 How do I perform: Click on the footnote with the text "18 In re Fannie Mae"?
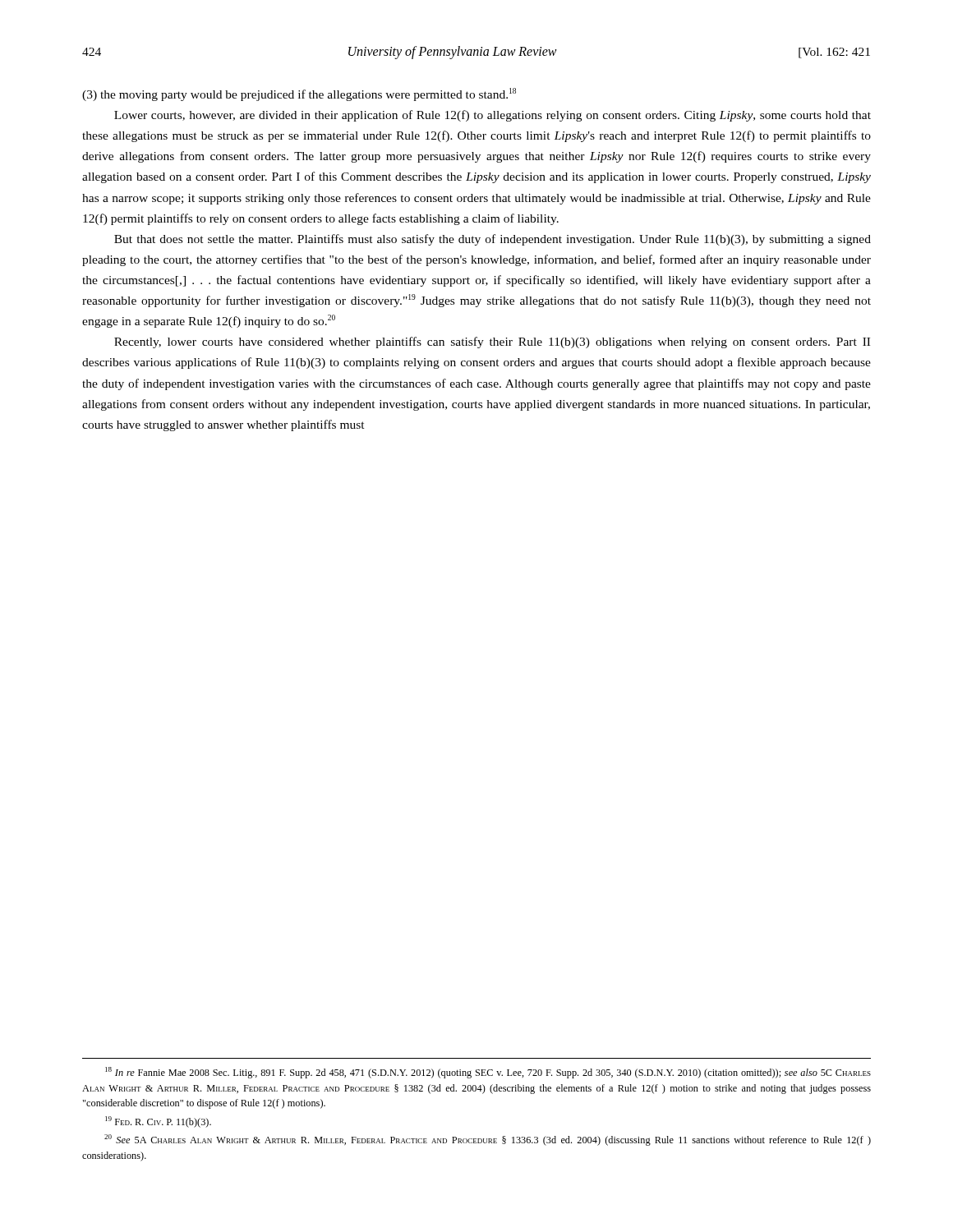[476, 1088]
